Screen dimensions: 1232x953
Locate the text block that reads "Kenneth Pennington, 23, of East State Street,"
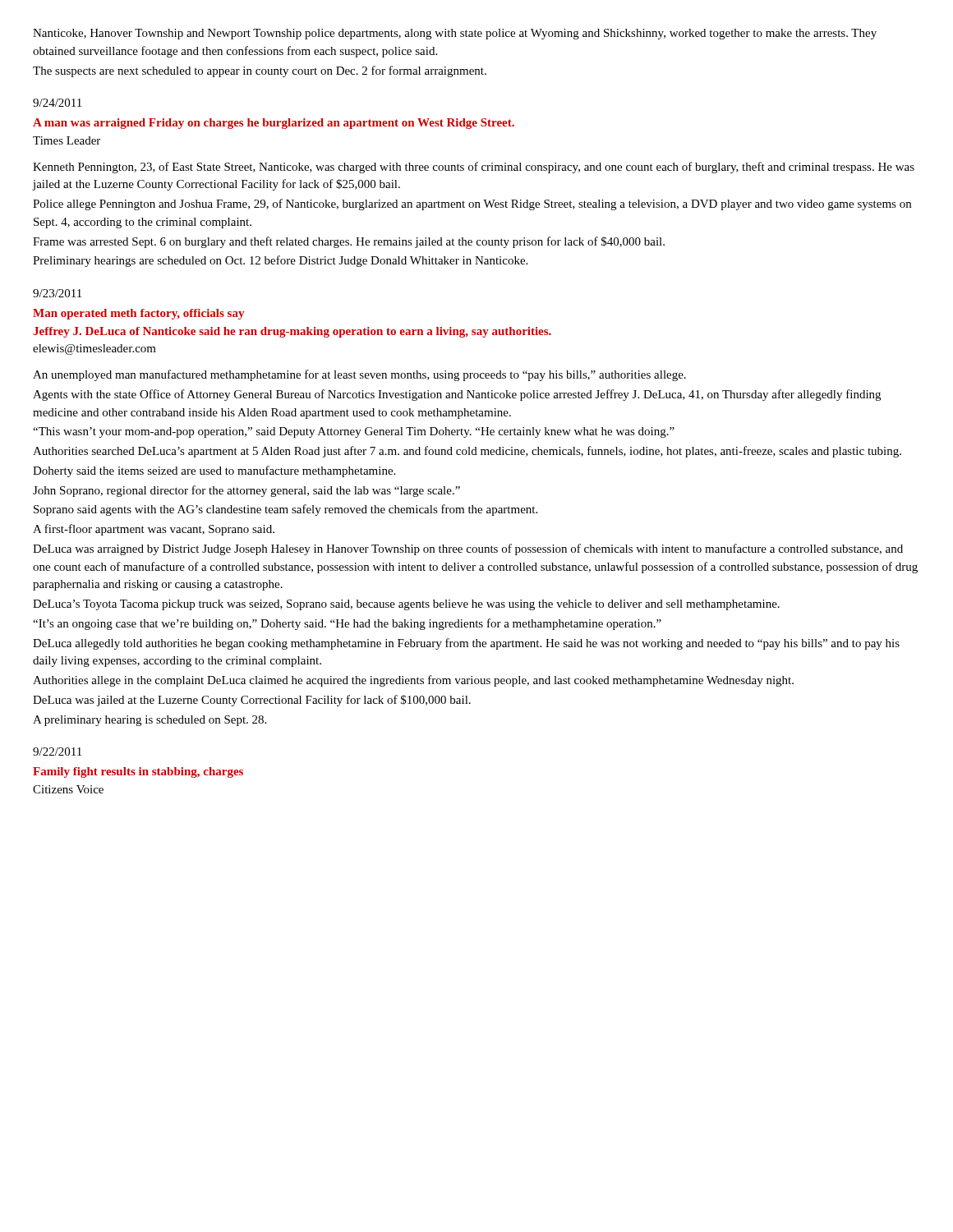[x=476, y=214]
